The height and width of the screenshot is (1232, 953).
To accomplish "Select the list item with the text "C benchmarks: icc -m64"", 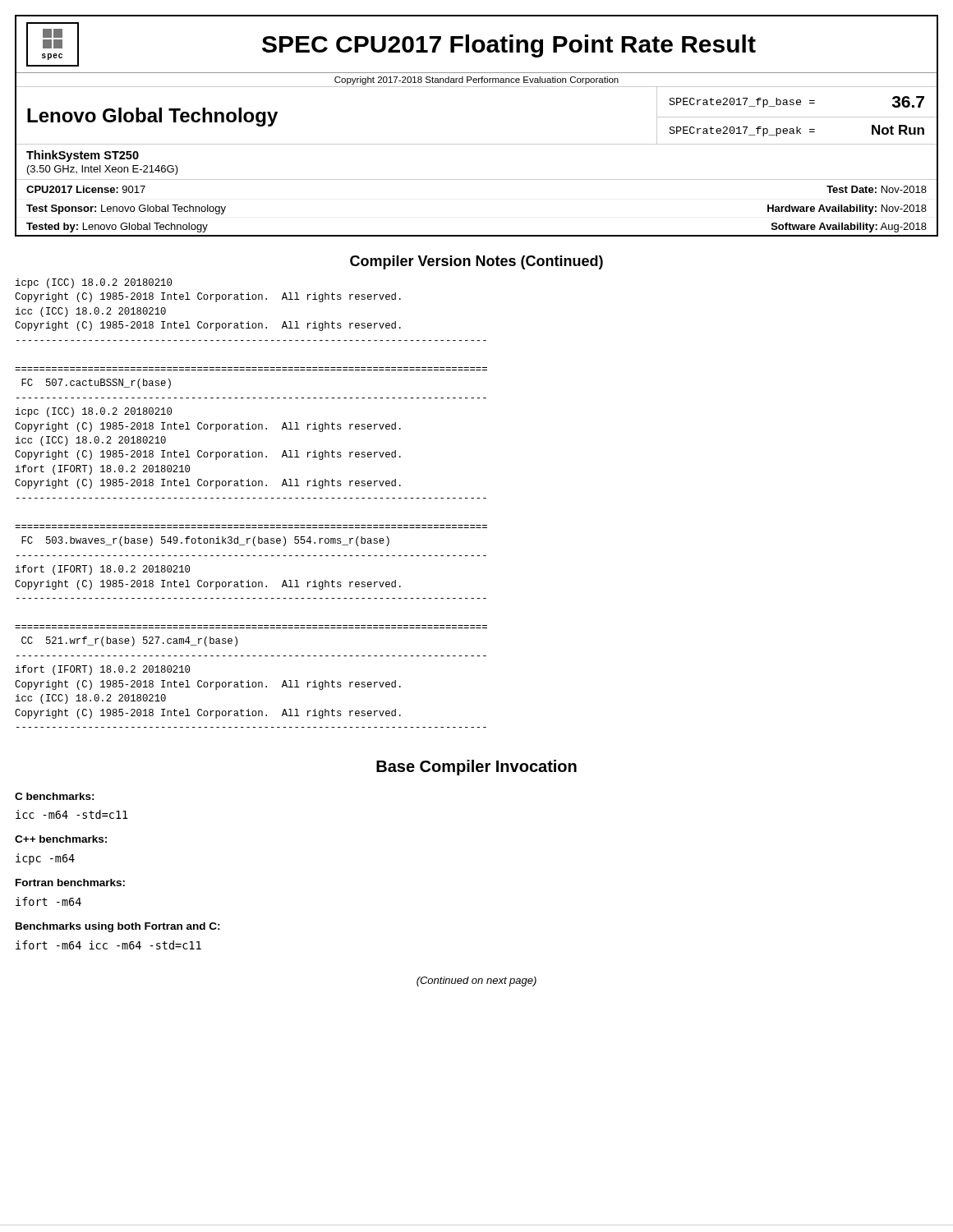I will pos(72,806).
